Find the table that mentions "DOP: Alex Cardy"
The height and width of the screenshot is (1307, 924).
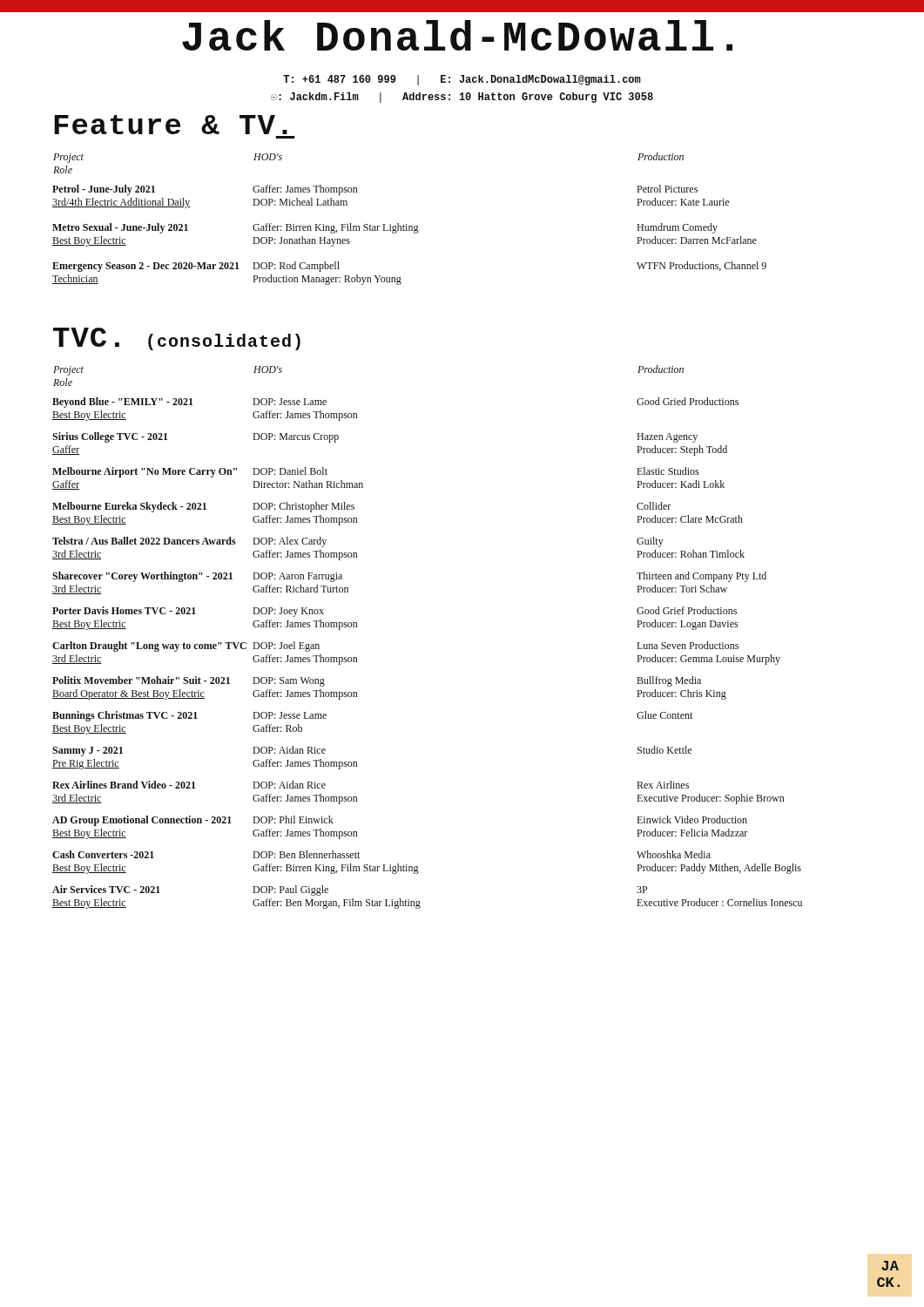(x=462, y=822)
